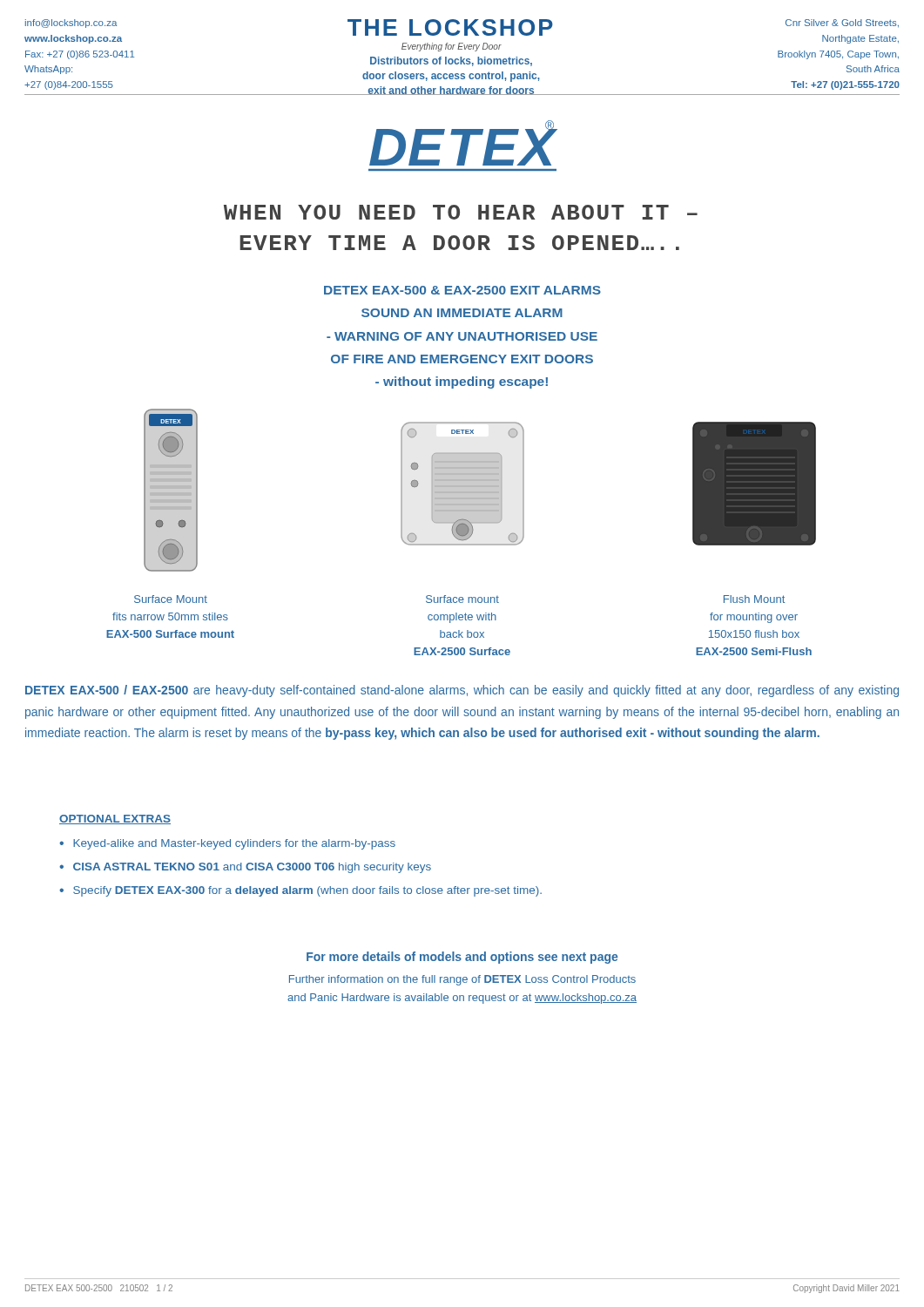Point to the section header beginning "DETEX EAX-500 &"
The width and height of the screenshot is (924, 1307).
(462, 336)
